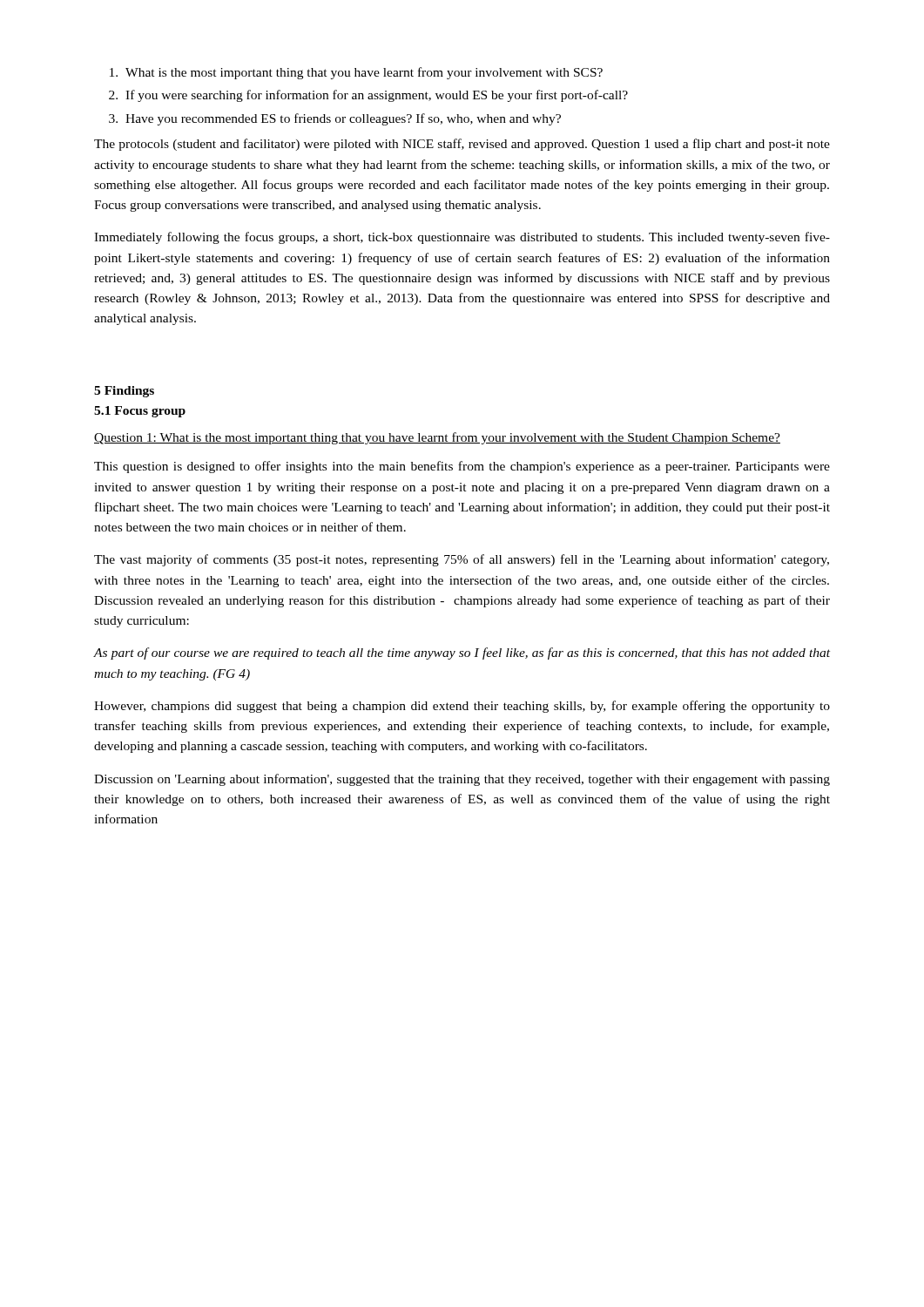Find the element starting "5.1 Focus group"
The image size is (924, 1307).
[140, 410]
